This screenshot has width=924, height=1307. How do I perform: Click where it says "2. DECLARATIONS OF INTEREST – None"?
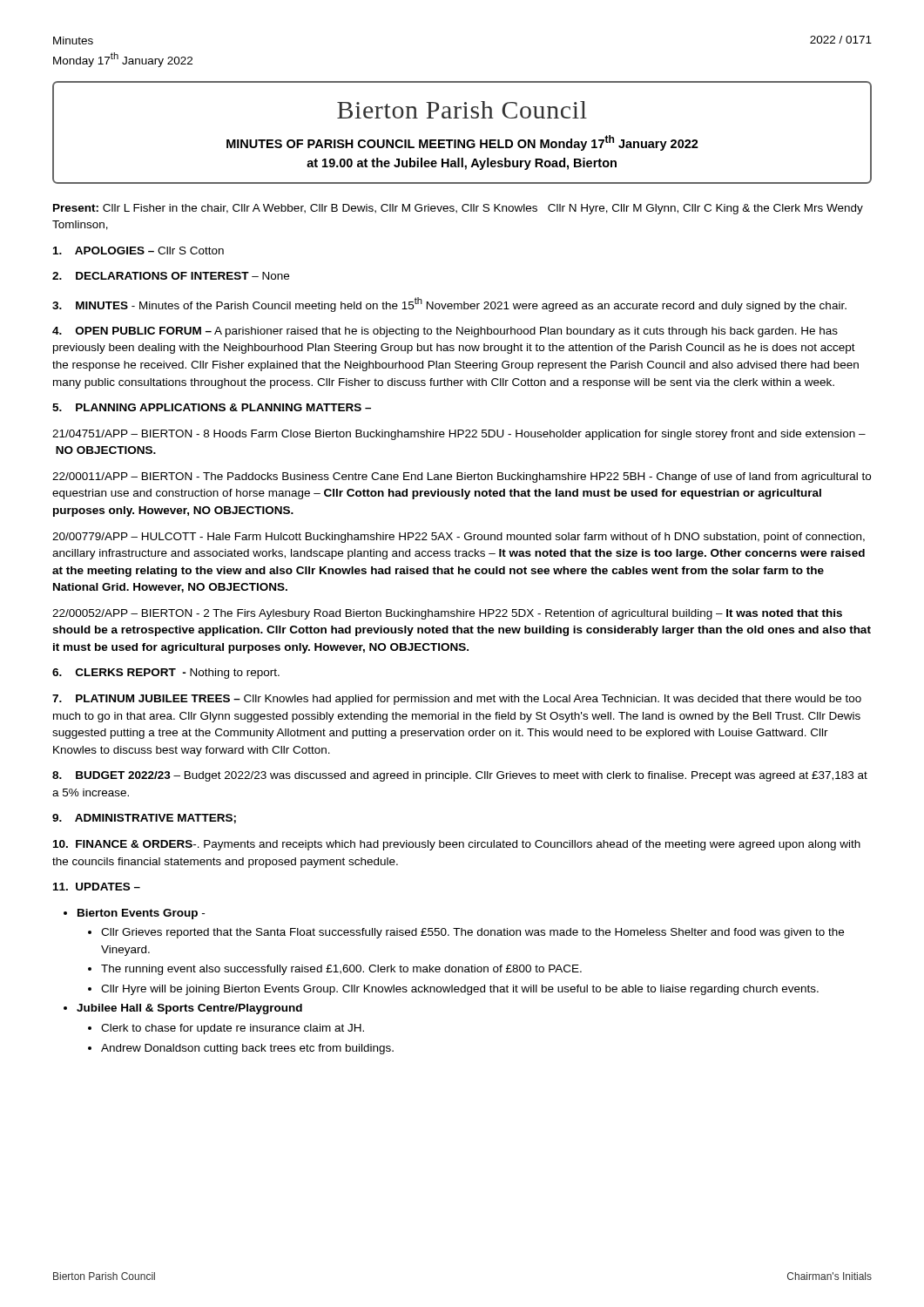click(x=171, y=276)
